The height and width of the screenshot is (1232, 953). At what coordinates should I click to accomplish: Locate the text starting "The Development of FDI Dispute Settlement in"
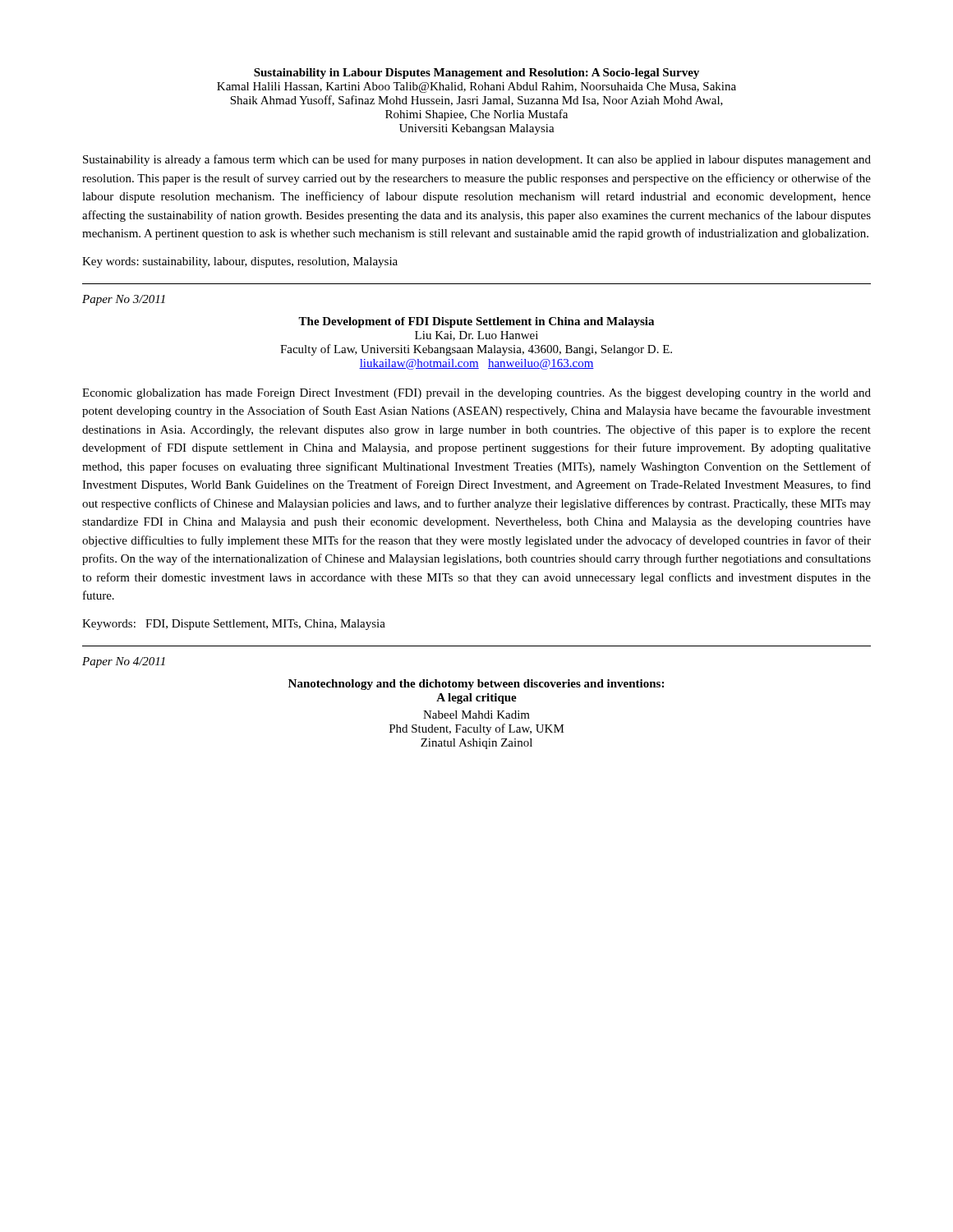(x=476, y=342)
